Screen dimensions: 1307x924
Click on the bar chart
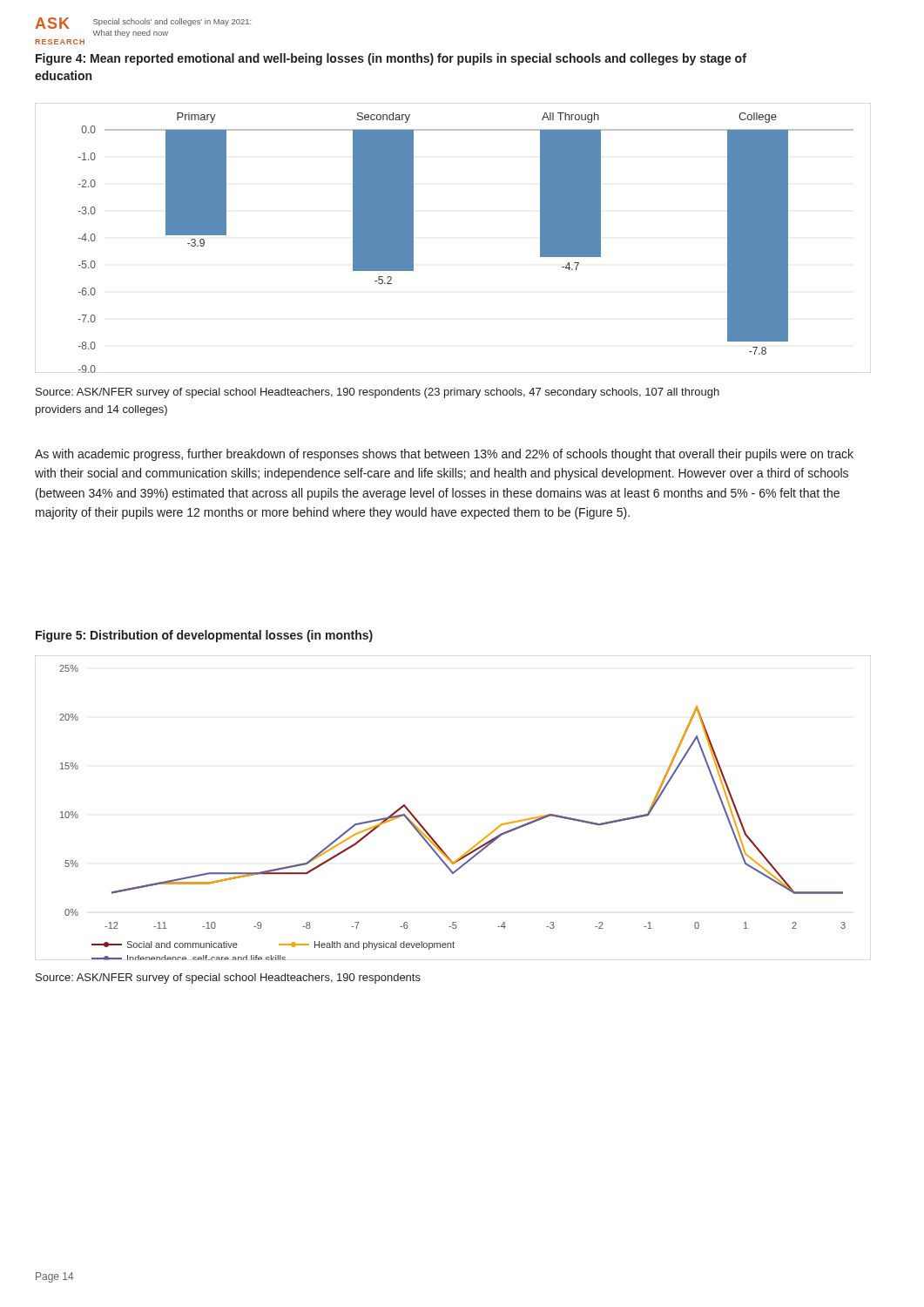(453, 238)
